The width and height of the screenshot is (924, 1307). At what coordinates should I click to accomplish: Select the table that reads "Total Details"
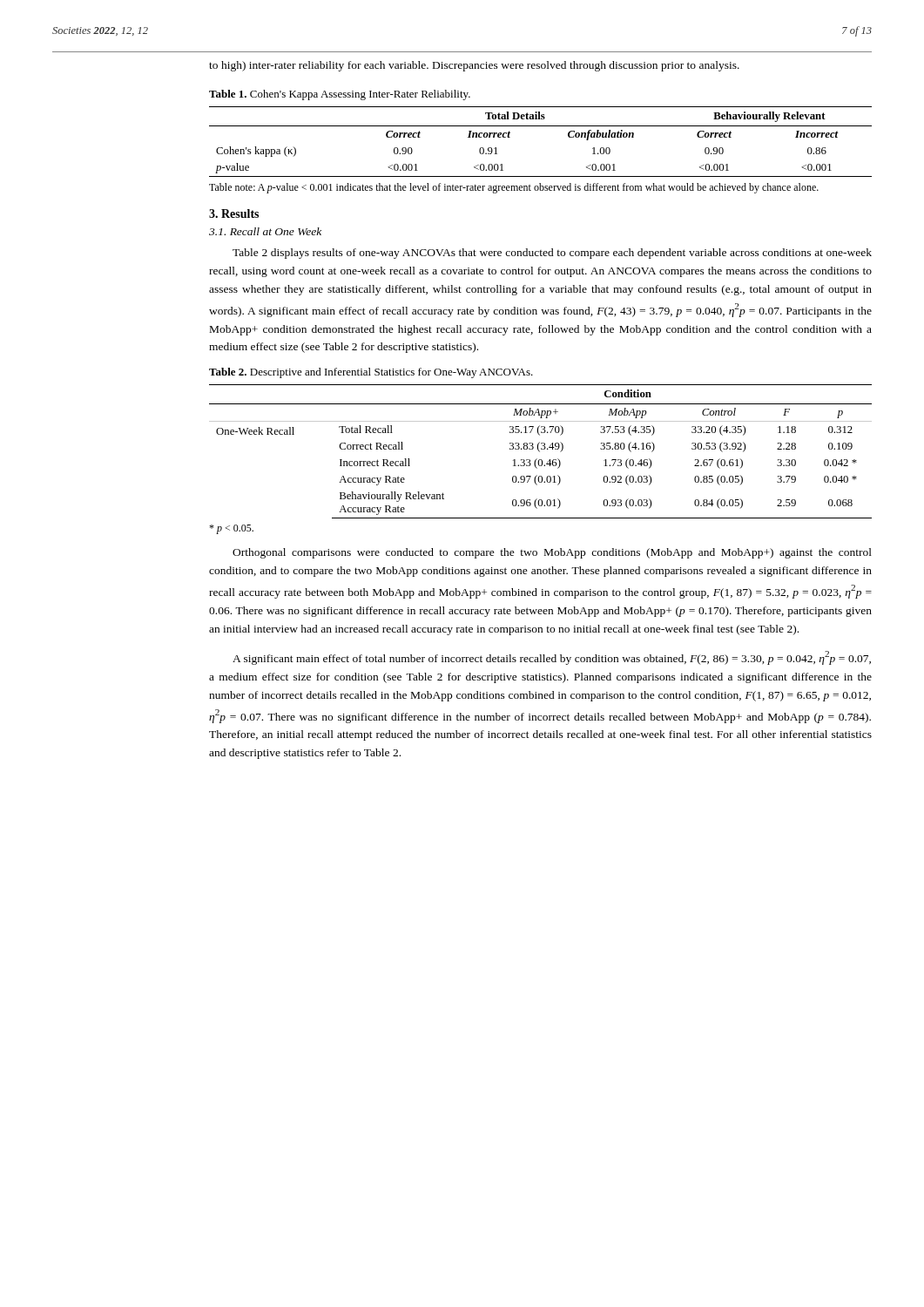pos(540,142)
